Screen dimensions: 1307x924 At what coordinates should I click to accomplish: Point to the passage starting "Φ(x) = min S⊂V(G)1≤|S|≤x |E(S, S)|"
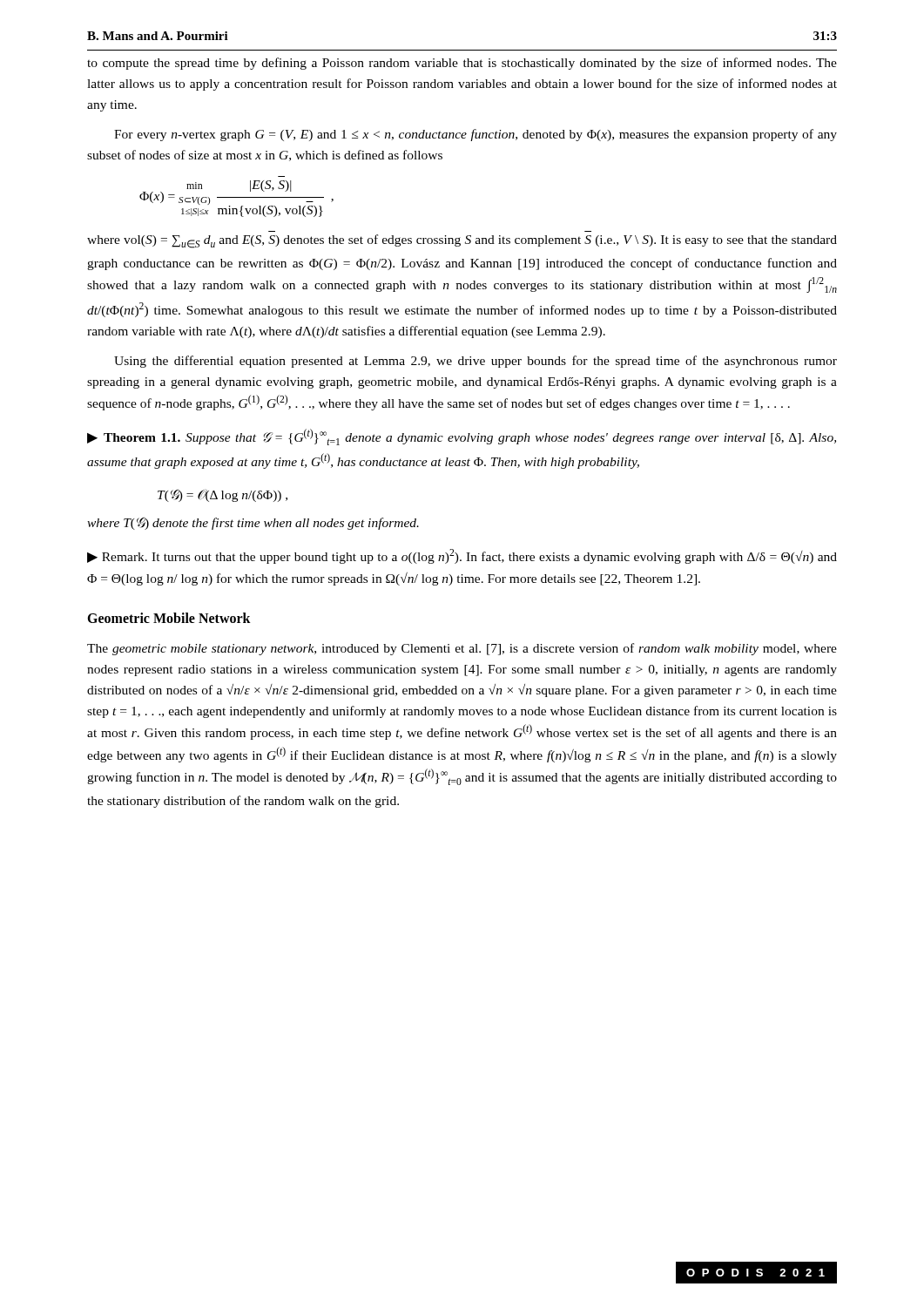[236, 199]
